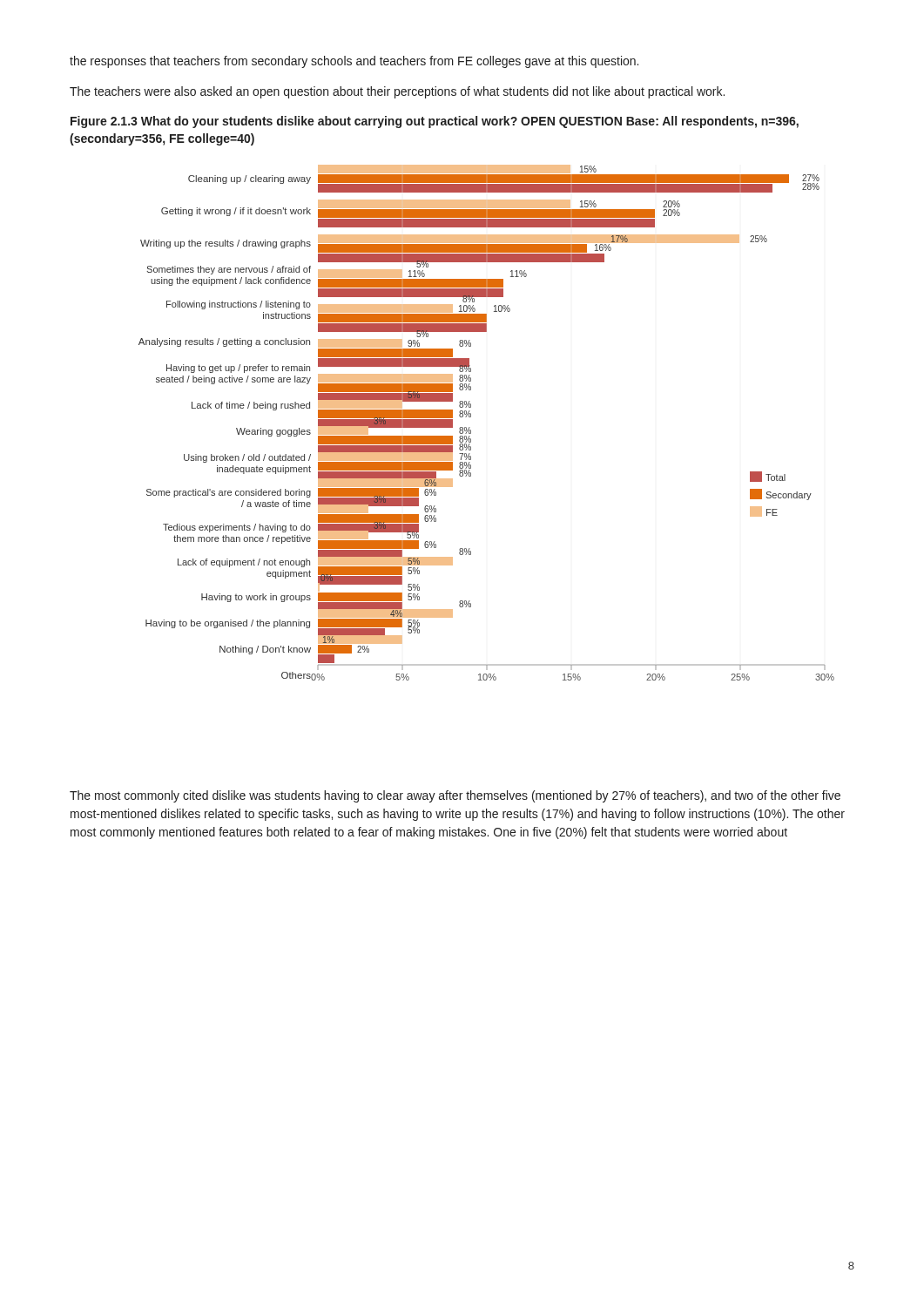Viewport: 924px width, 1307px height.
Task: Click the grouped bar chart
Action: [x=462, y=463]
